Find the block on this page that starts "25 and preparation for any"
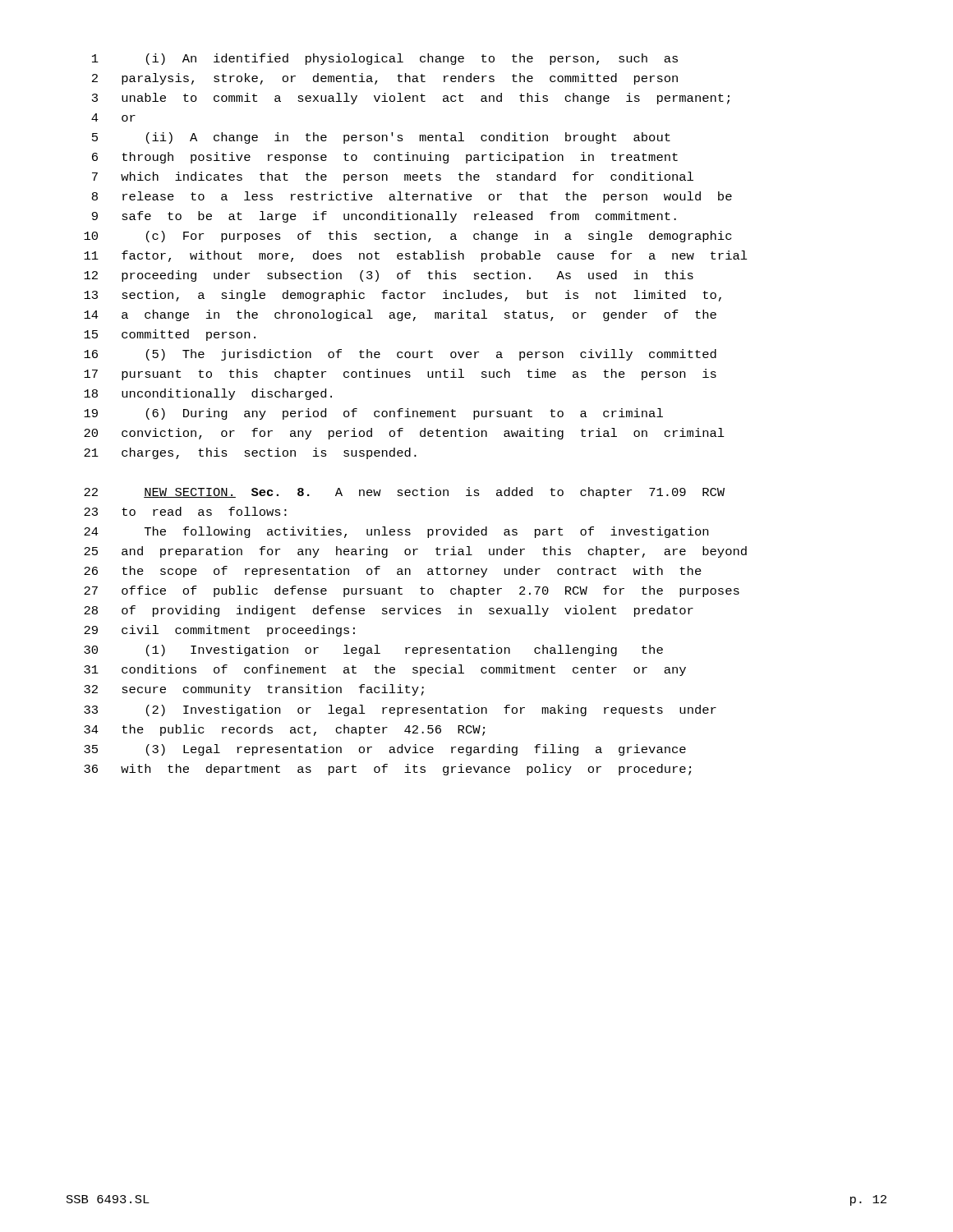The height and width of the screenshot is (1232, 953). click(407, 552)
